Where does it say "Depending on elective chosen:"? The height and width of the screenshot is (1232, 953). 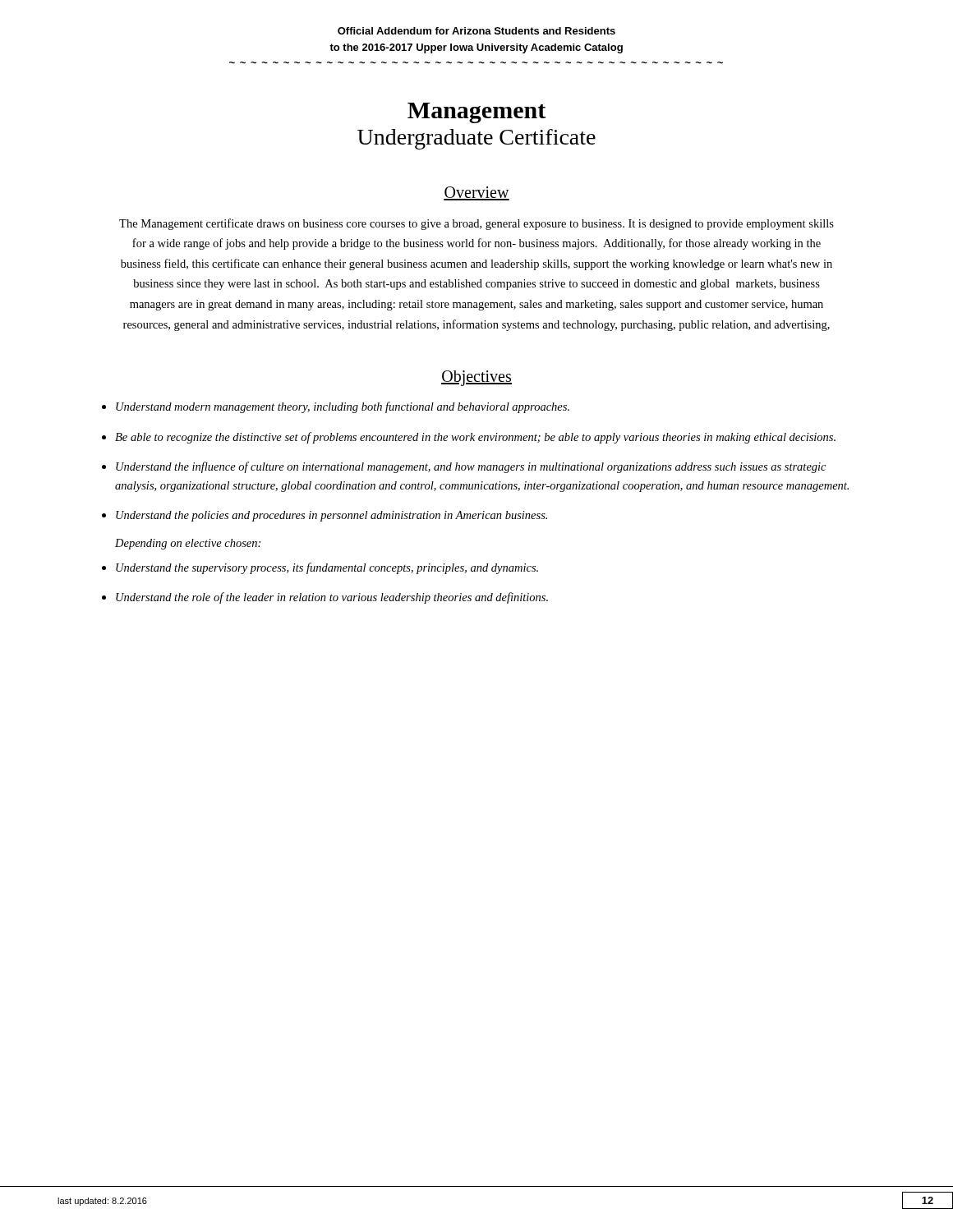(x=188, y=543)
